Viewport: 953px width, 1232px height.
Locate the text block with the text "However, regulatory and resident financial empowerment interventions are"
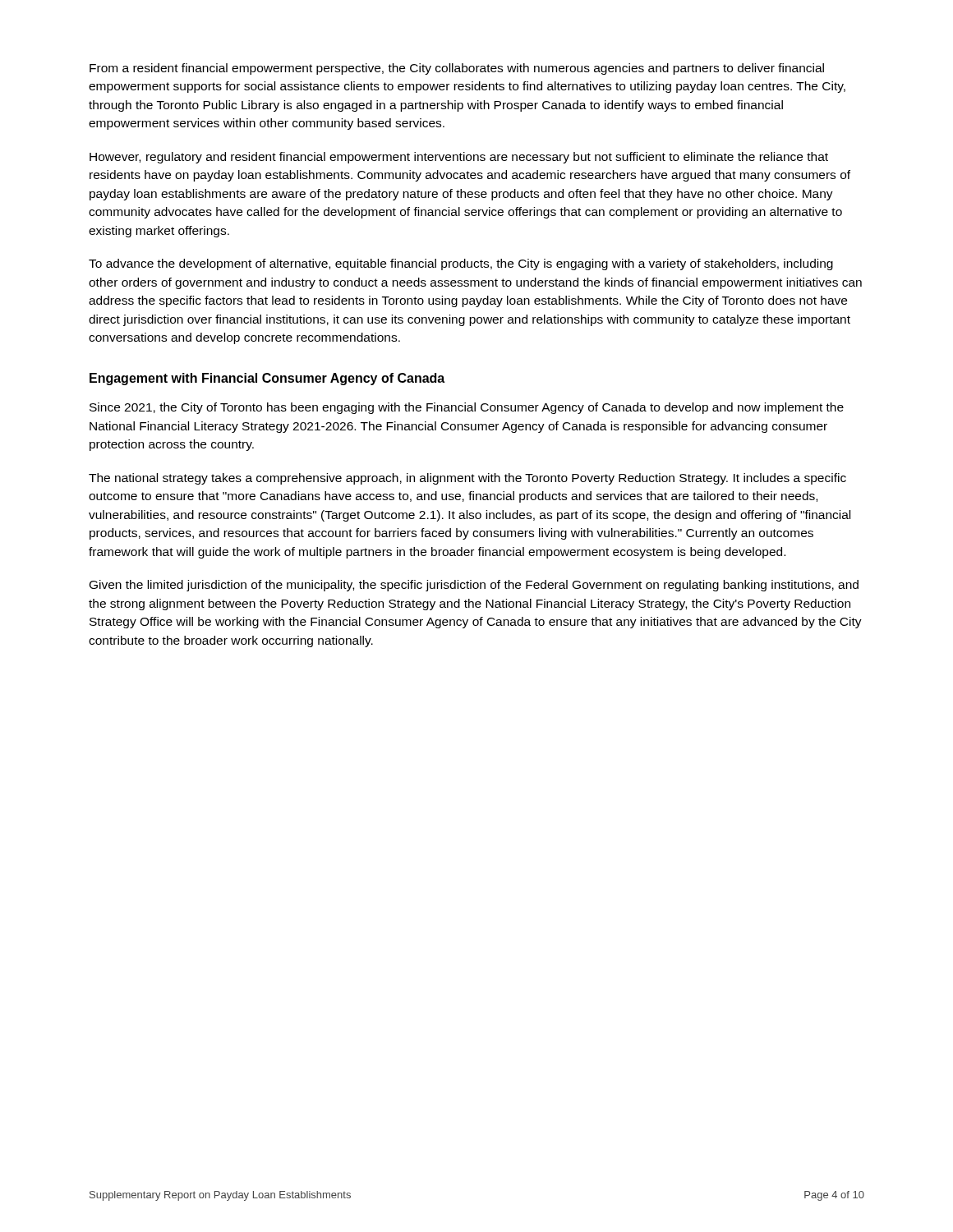click(470, 193)
